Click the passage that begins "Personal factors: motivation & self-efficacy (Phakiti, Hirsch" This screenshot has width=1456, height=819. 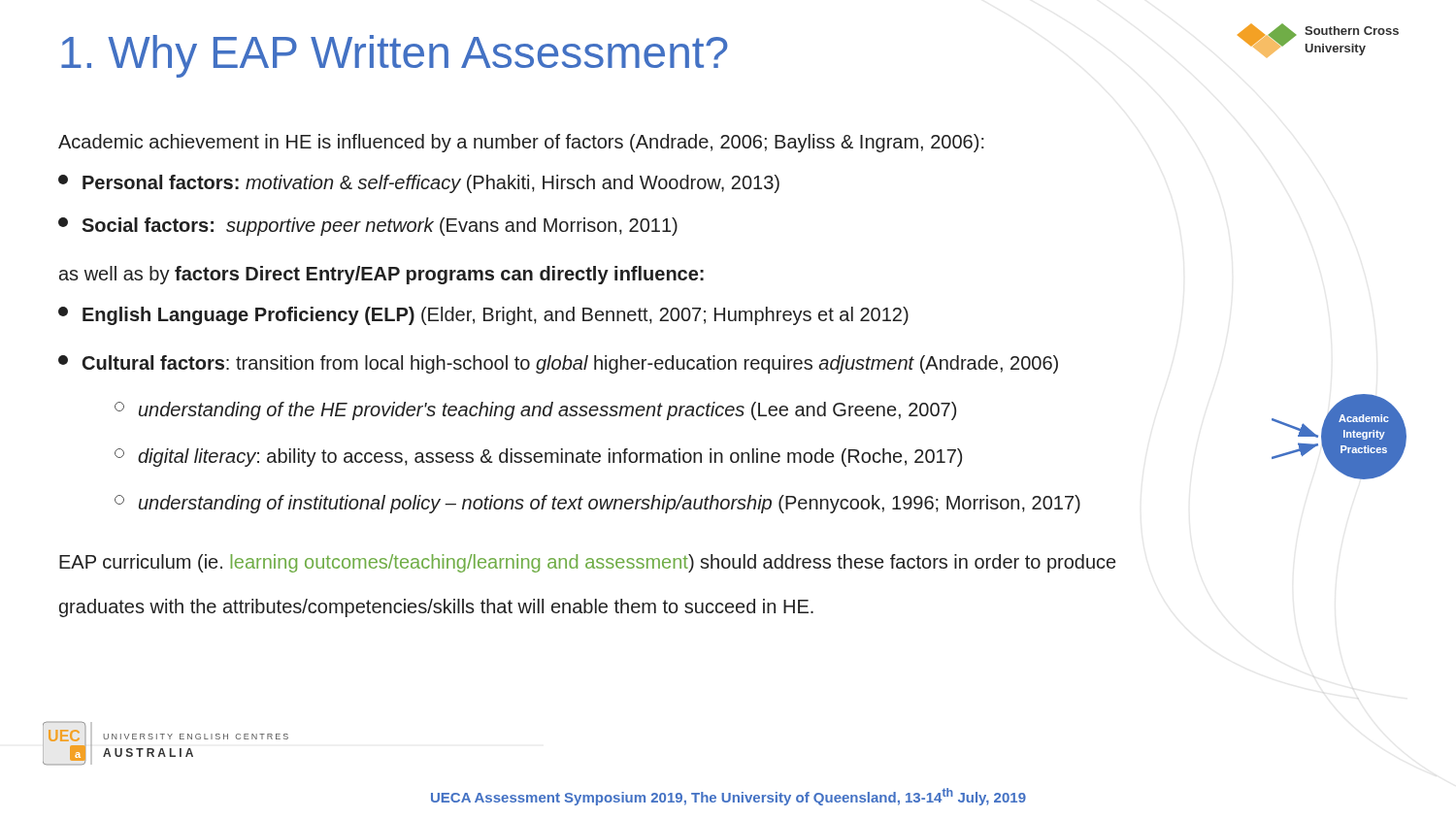pyautogui.click(x=419, y=182)
